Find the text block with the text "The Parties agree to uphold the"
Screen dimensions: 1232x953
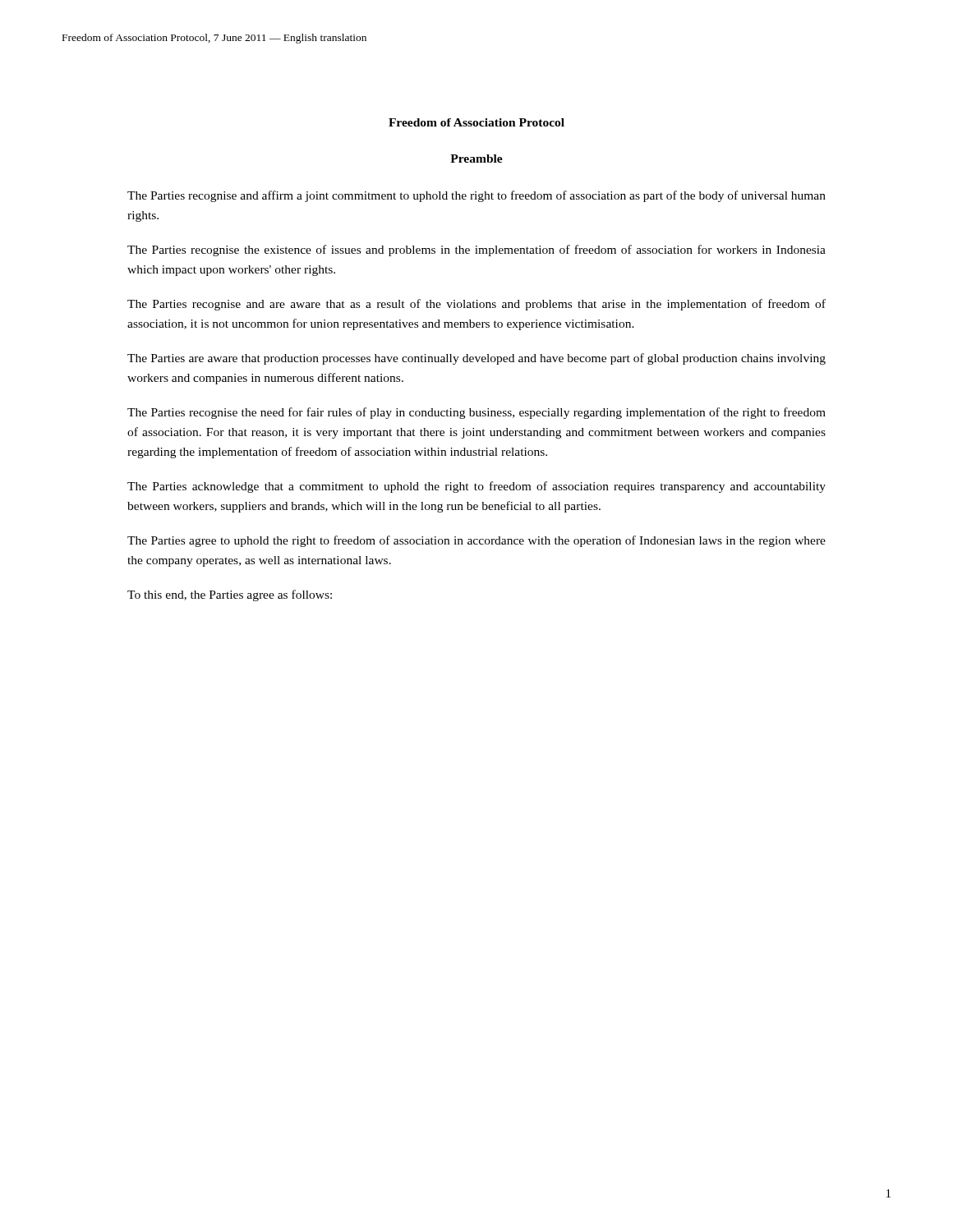pos(476,550)
